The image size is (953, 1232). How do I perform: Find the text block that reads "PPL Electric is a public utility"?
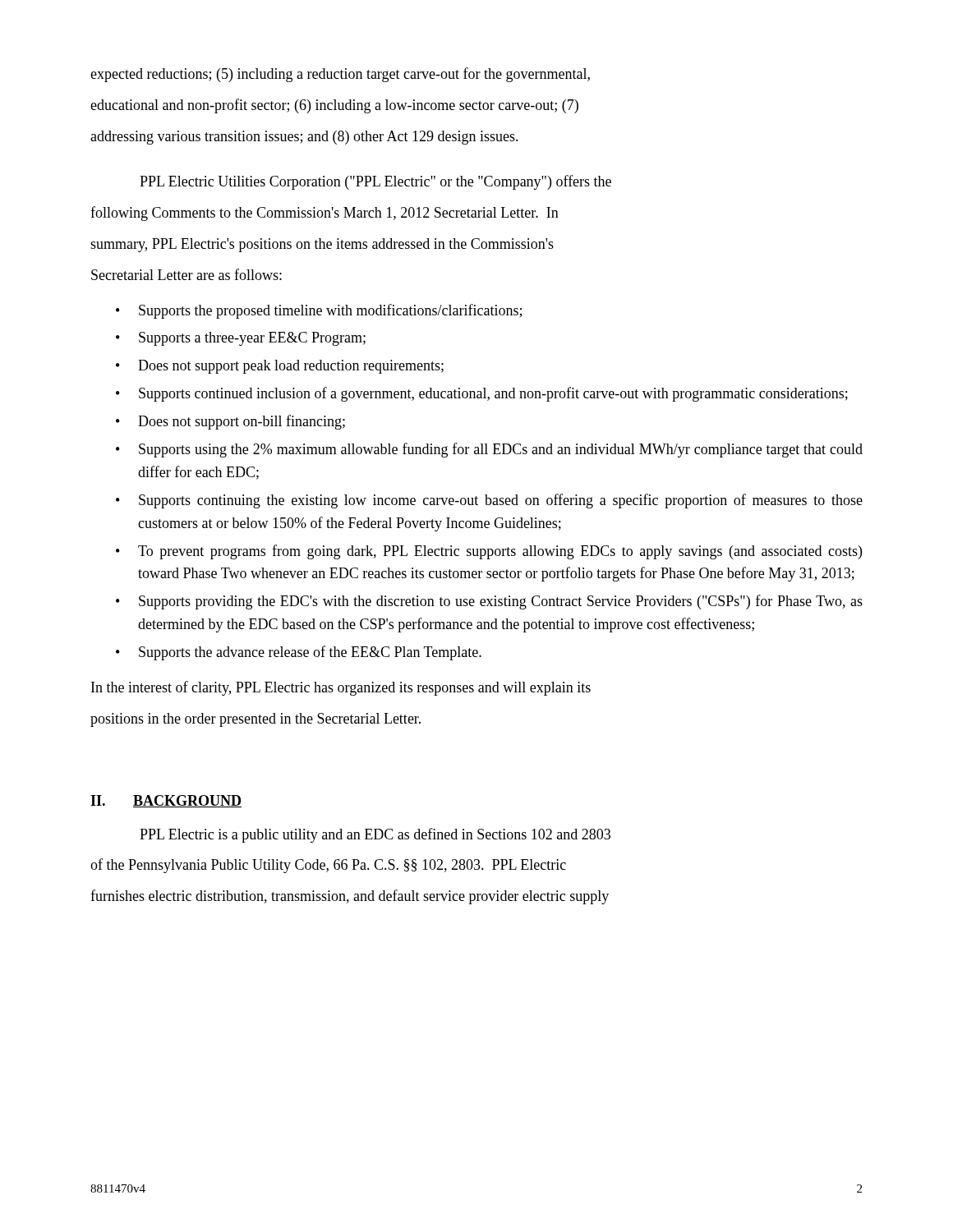click(x=476, y=866)
